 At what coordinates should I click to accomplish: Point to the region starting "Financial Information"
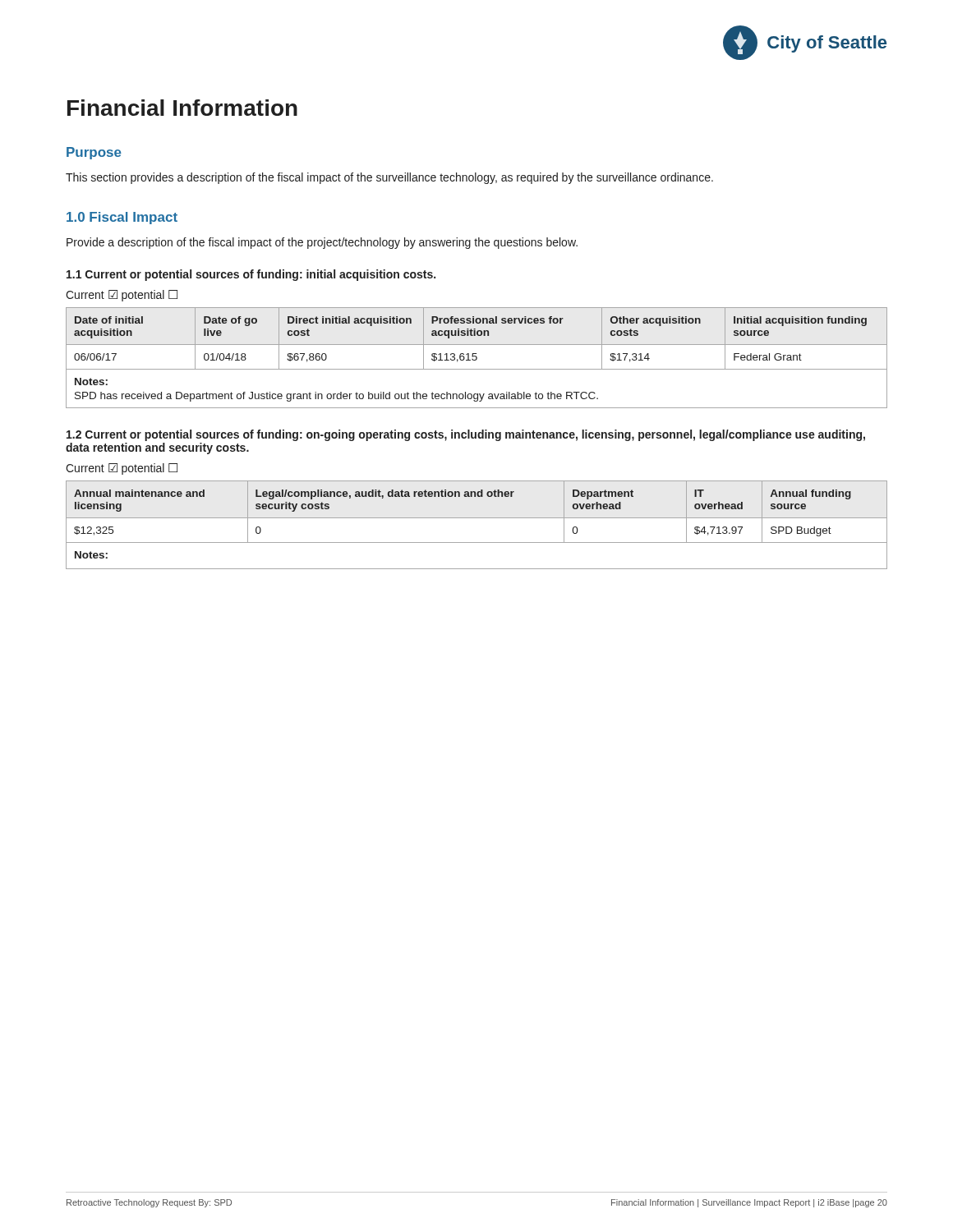(x=182, y=108)
